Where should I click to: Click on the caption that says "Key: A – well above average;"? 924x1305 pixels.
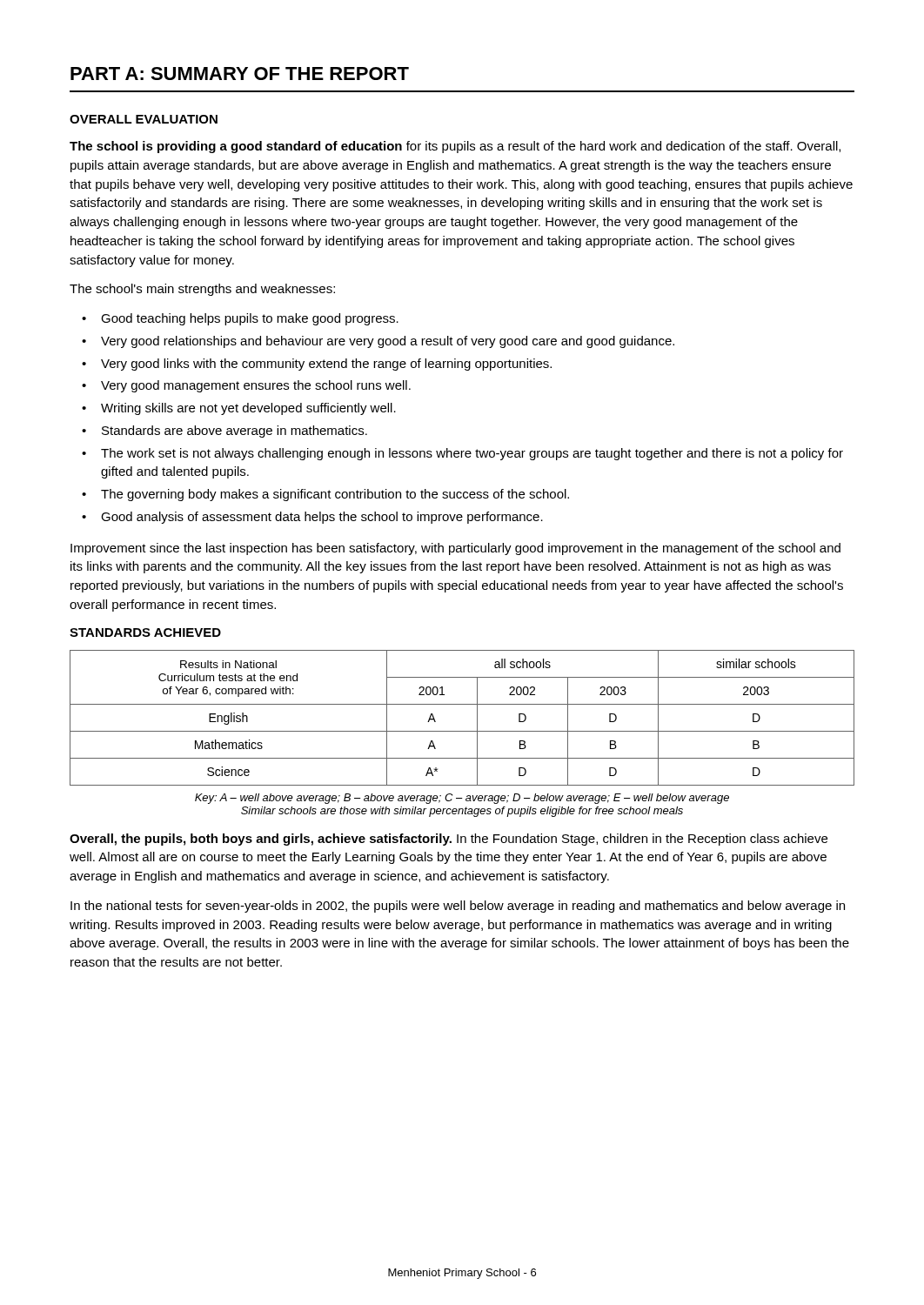[x=462, y=803]
